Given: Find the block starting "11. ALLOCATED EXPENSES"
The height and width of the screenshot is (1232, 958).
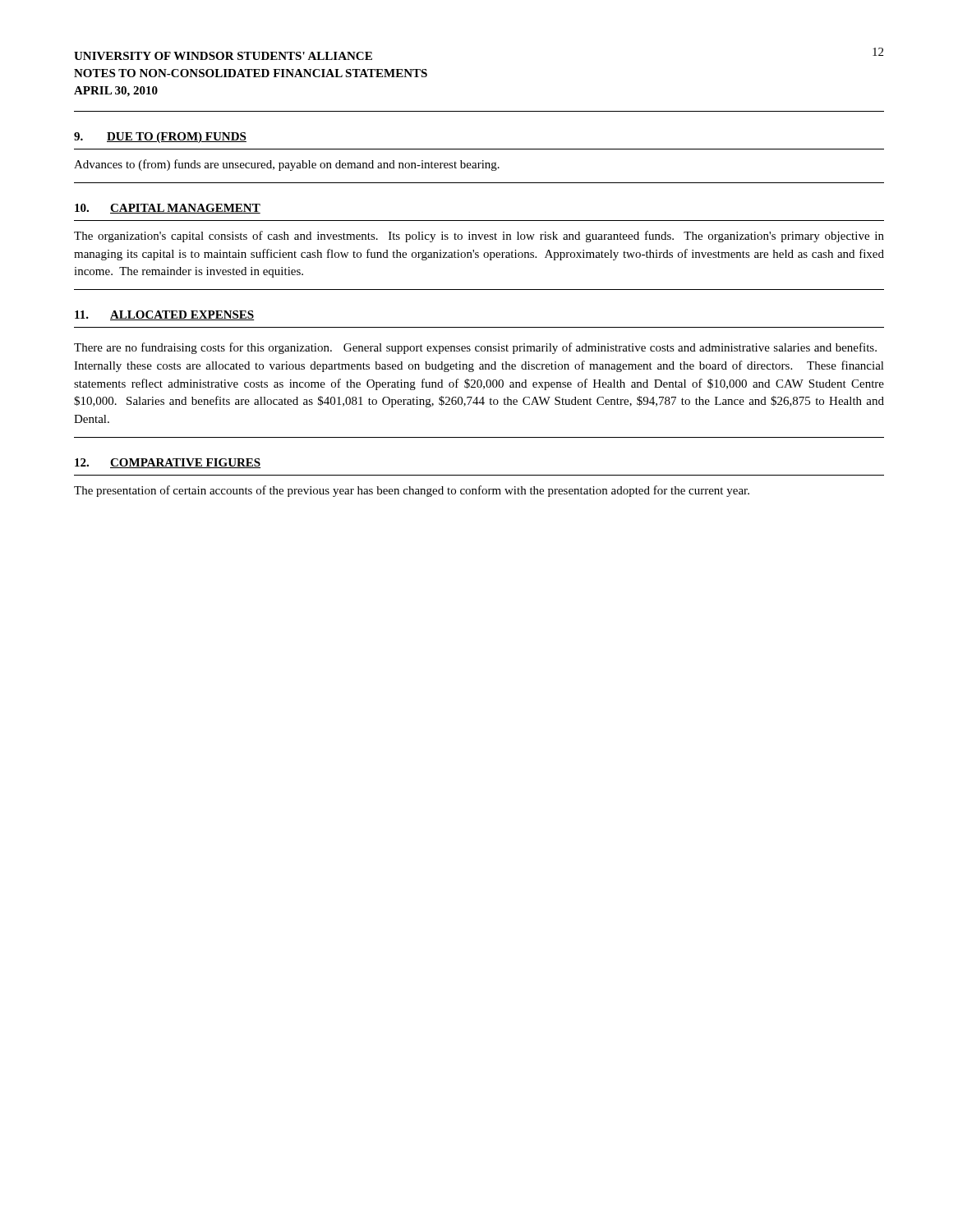Looking at the screenshot, I should point(164,315).
